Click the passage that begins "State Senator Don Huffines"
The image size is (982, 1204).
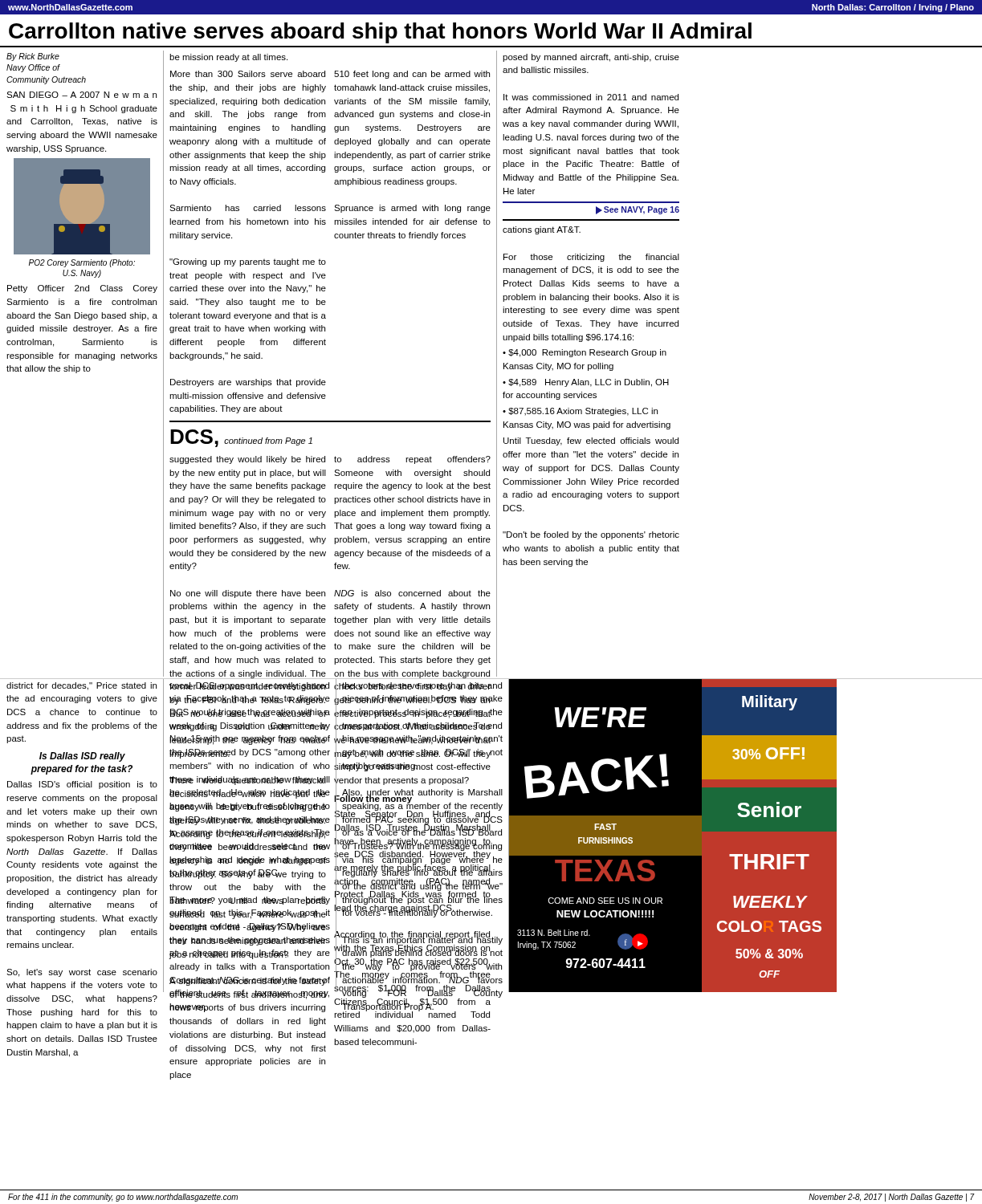[412, 928]
